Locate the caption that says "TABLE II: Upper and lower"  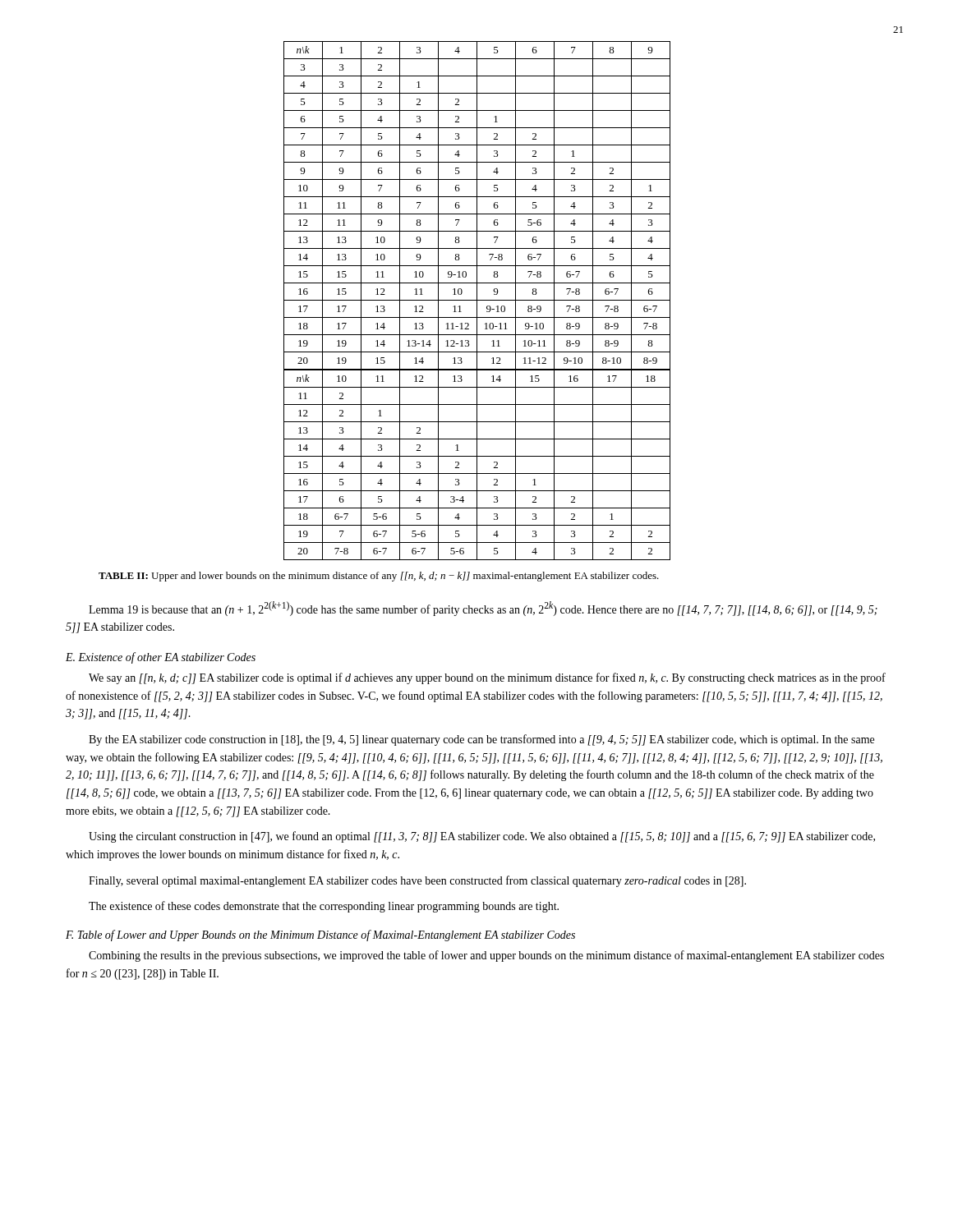click(379, 575)
